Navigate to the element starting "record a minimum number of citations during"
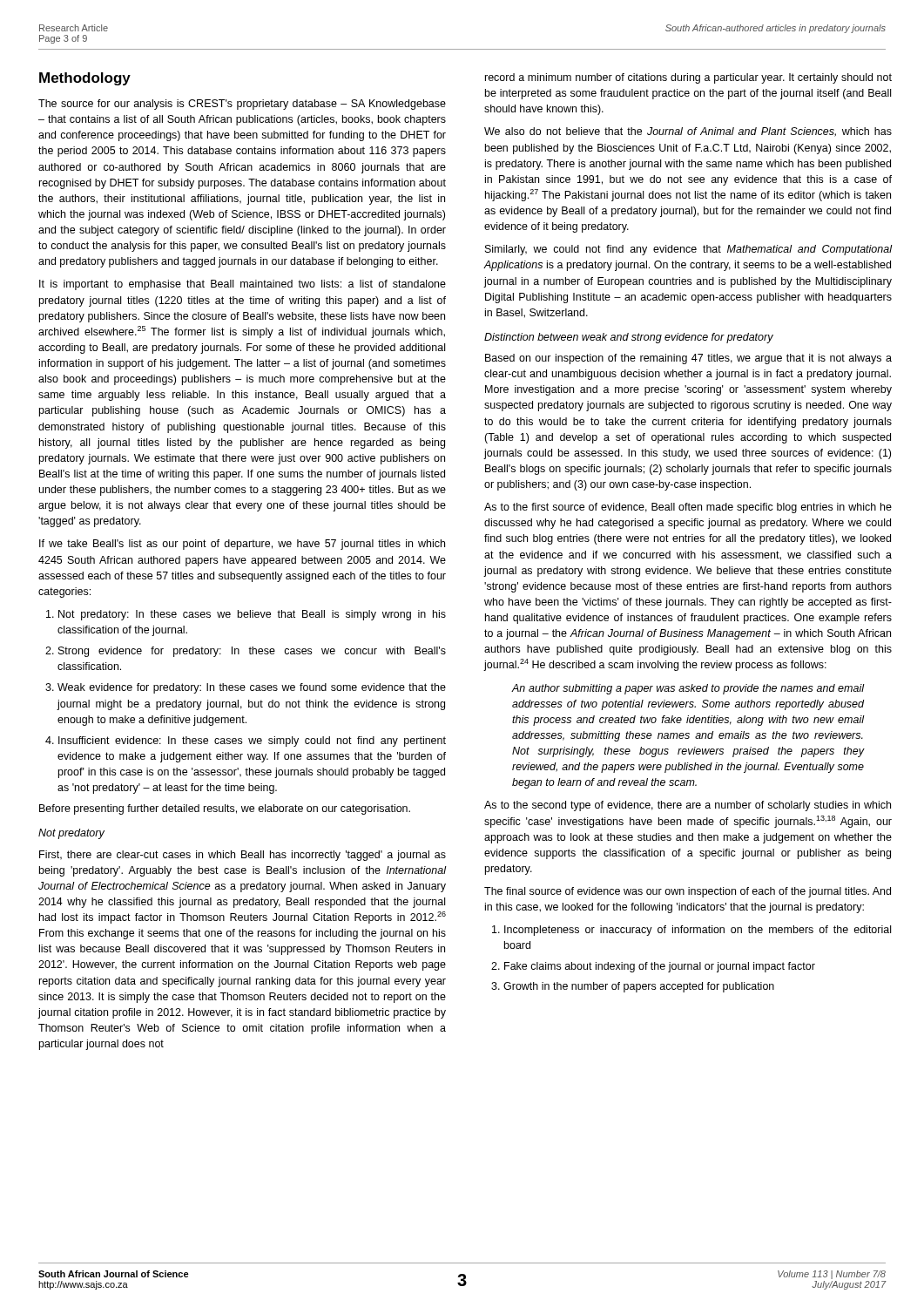Screen dimensions: 1307x924 coord(688,93)
